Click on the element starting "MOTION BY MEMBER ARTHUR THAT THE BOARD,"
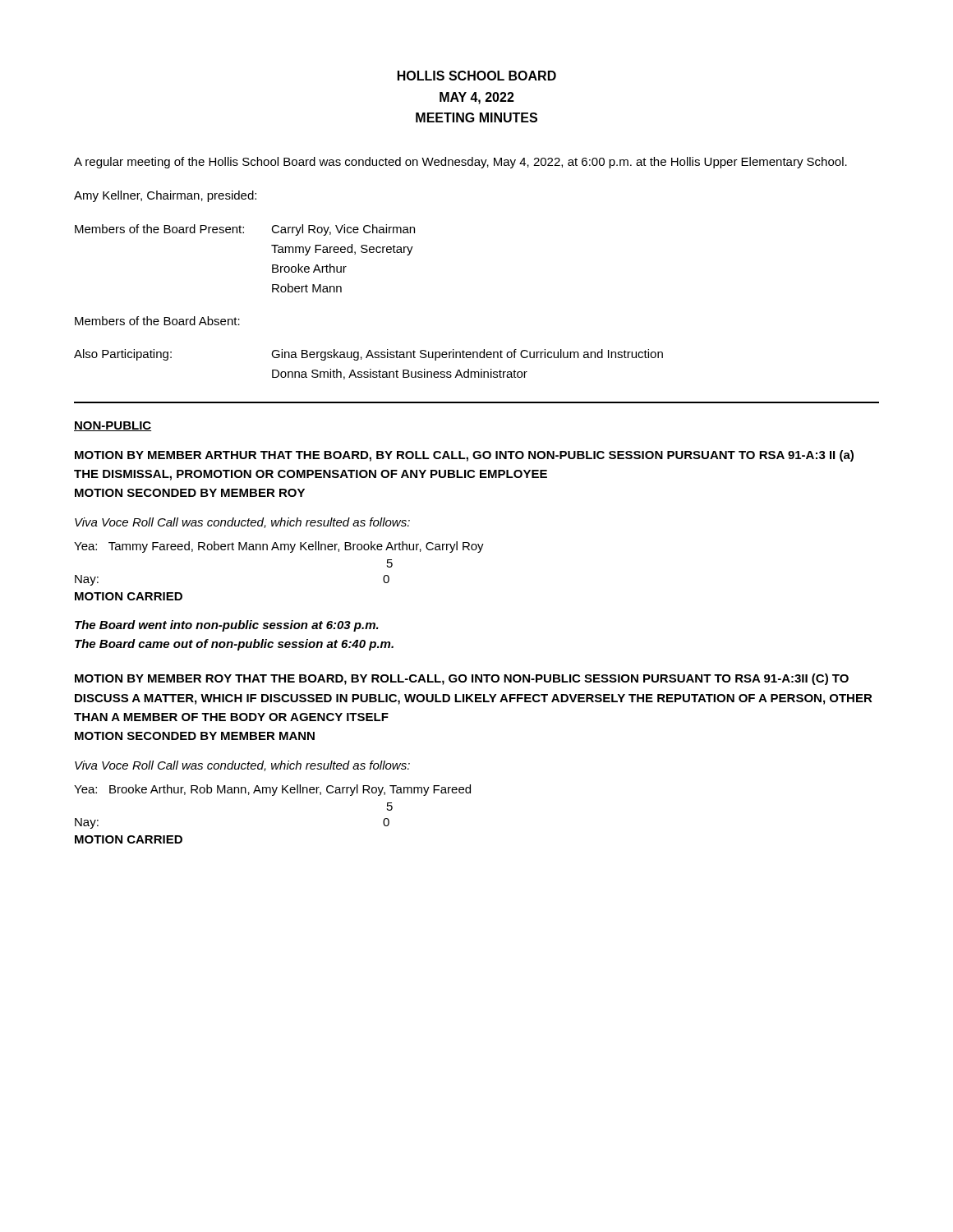The height and width of the screenshot is (1232, 953). tap(464, 473)
